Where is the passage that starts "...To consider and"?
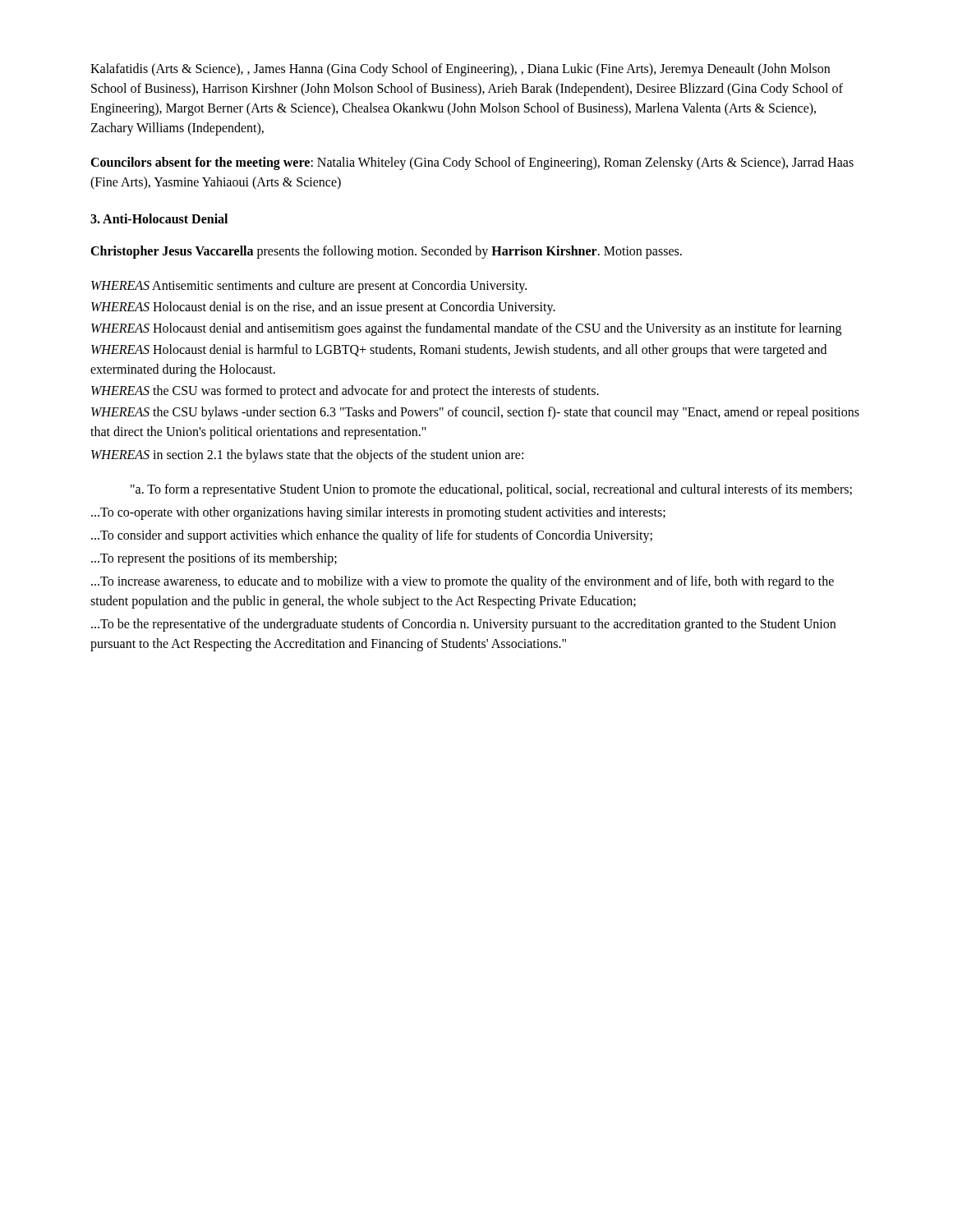Screen dimensions: 1232x953 click(476, 536)
